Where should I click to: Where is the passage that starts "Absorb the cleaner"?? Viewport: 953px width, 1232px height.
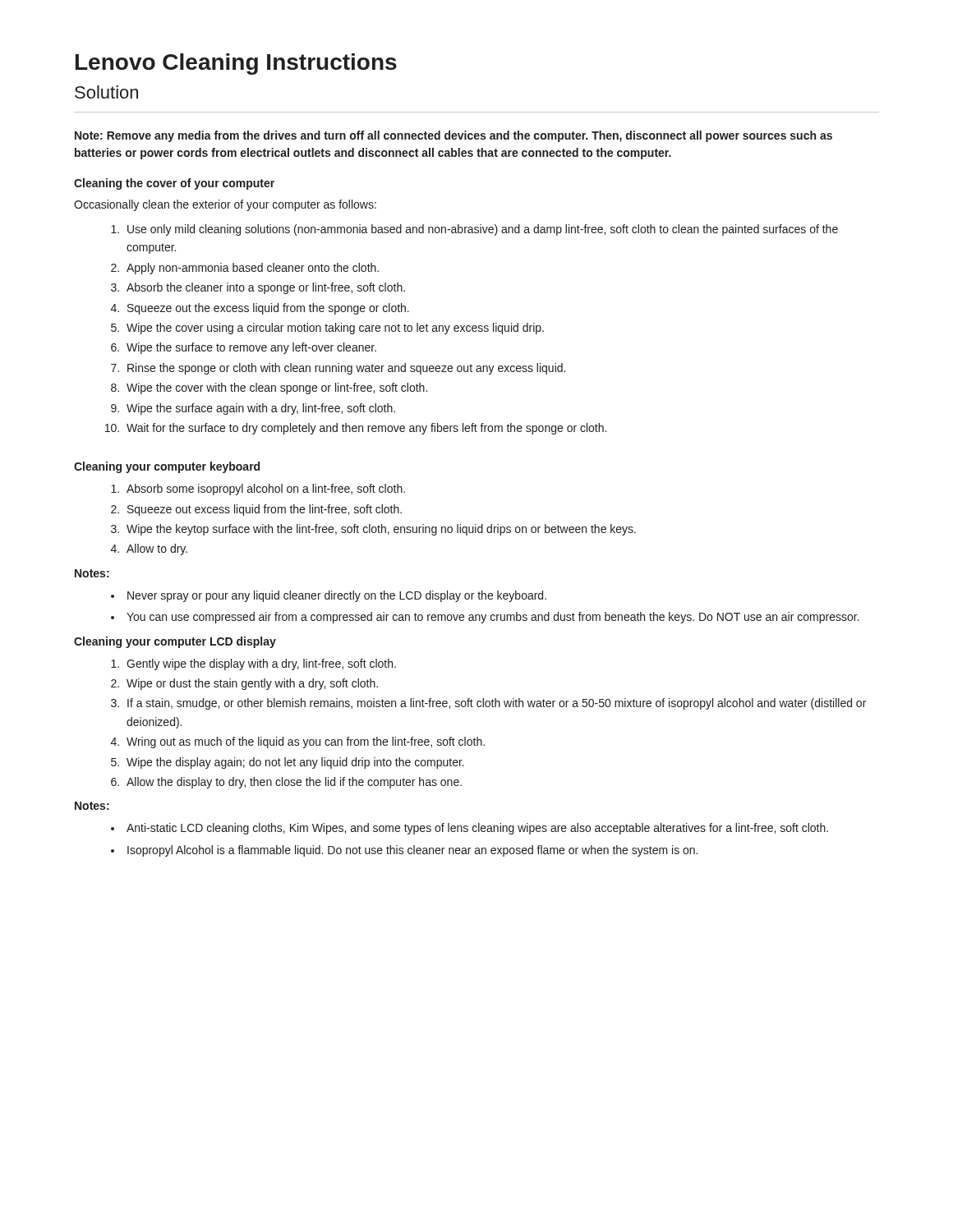click(266, 288)
